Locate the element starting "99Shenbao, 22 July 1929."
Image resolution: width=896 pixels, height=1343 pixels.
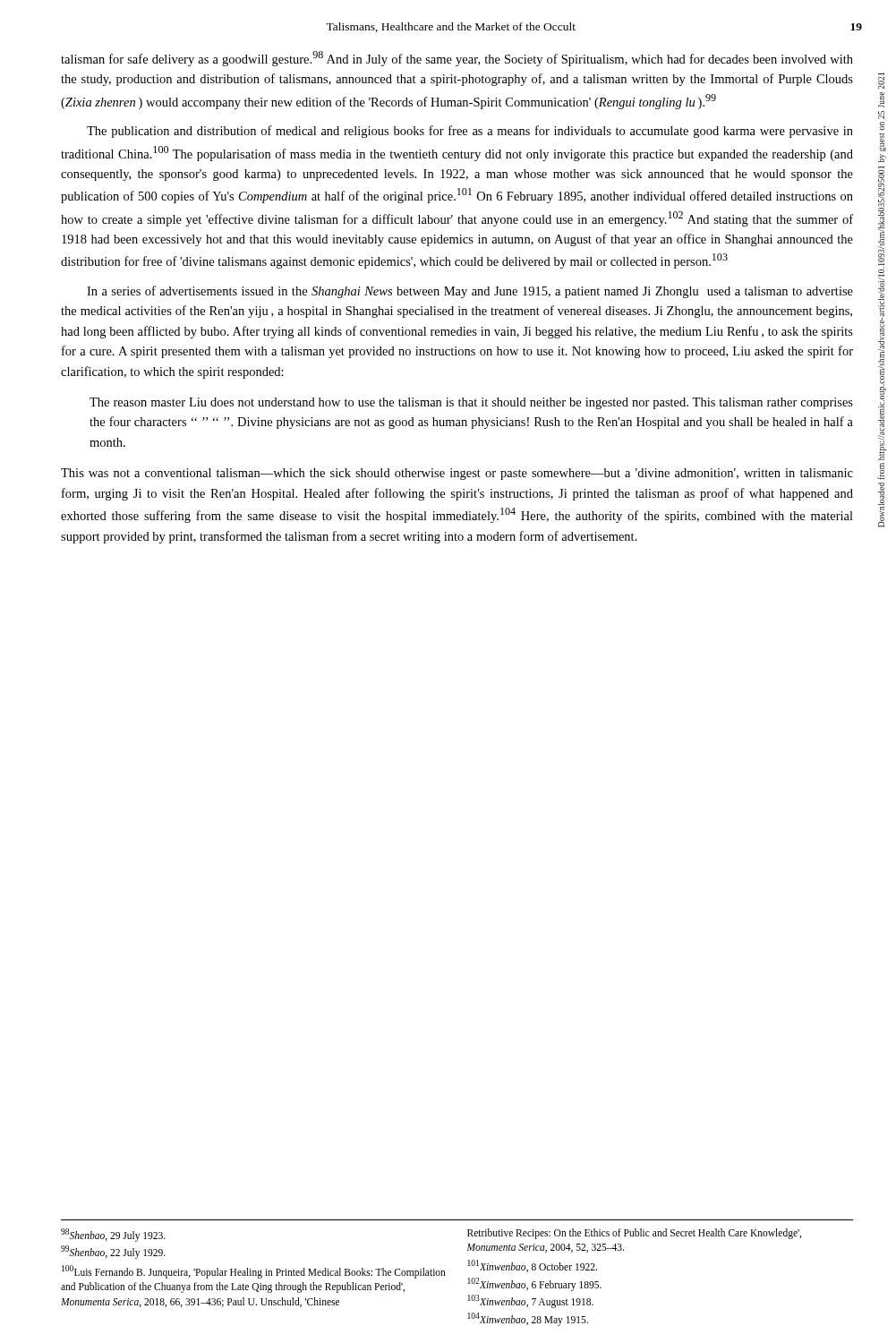(x=113, y=1251)
